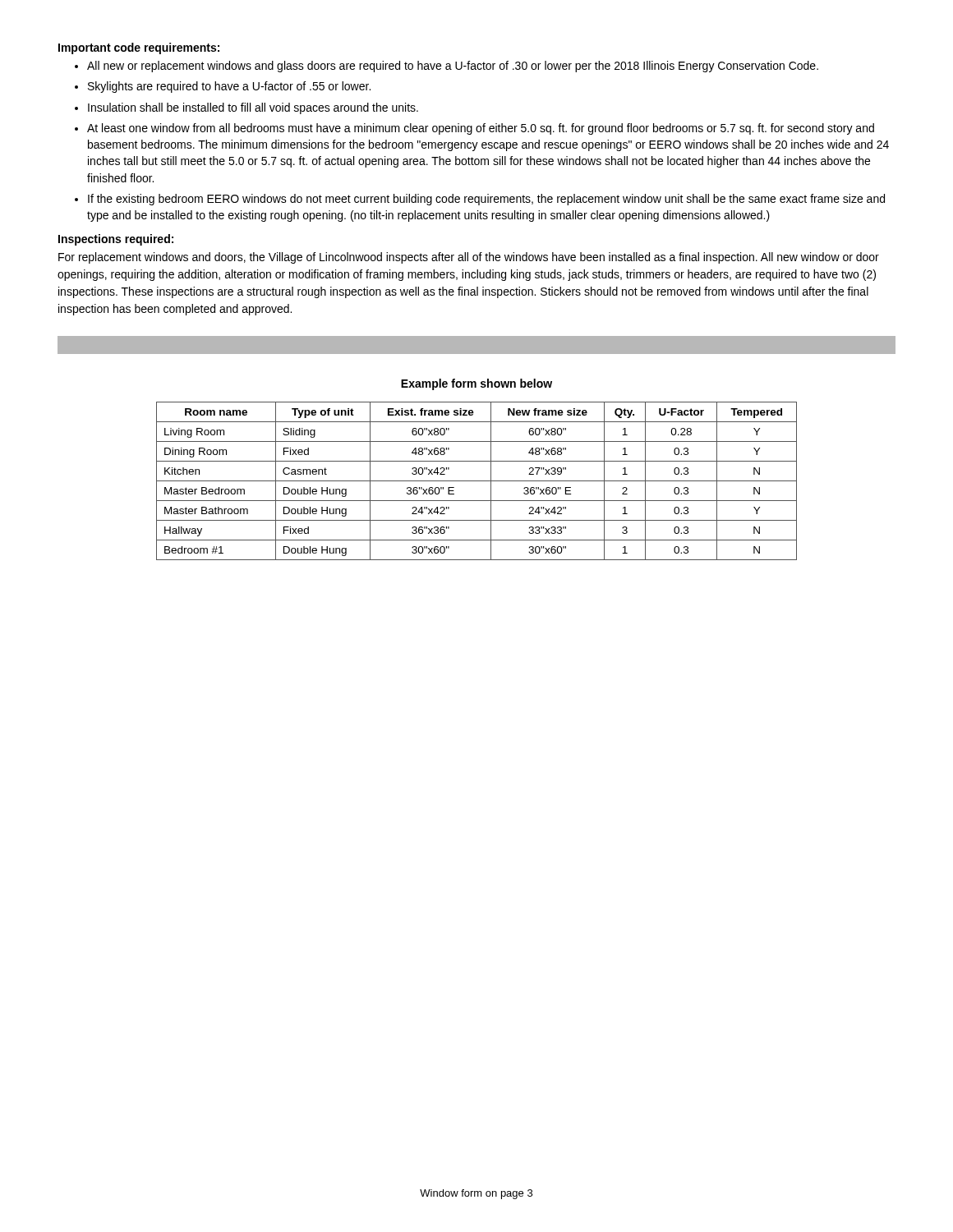Where is the passage that starts "Skylights are required to have a U-factor of"?
This screenshot has height=1232, width=953.
point(229,86)
